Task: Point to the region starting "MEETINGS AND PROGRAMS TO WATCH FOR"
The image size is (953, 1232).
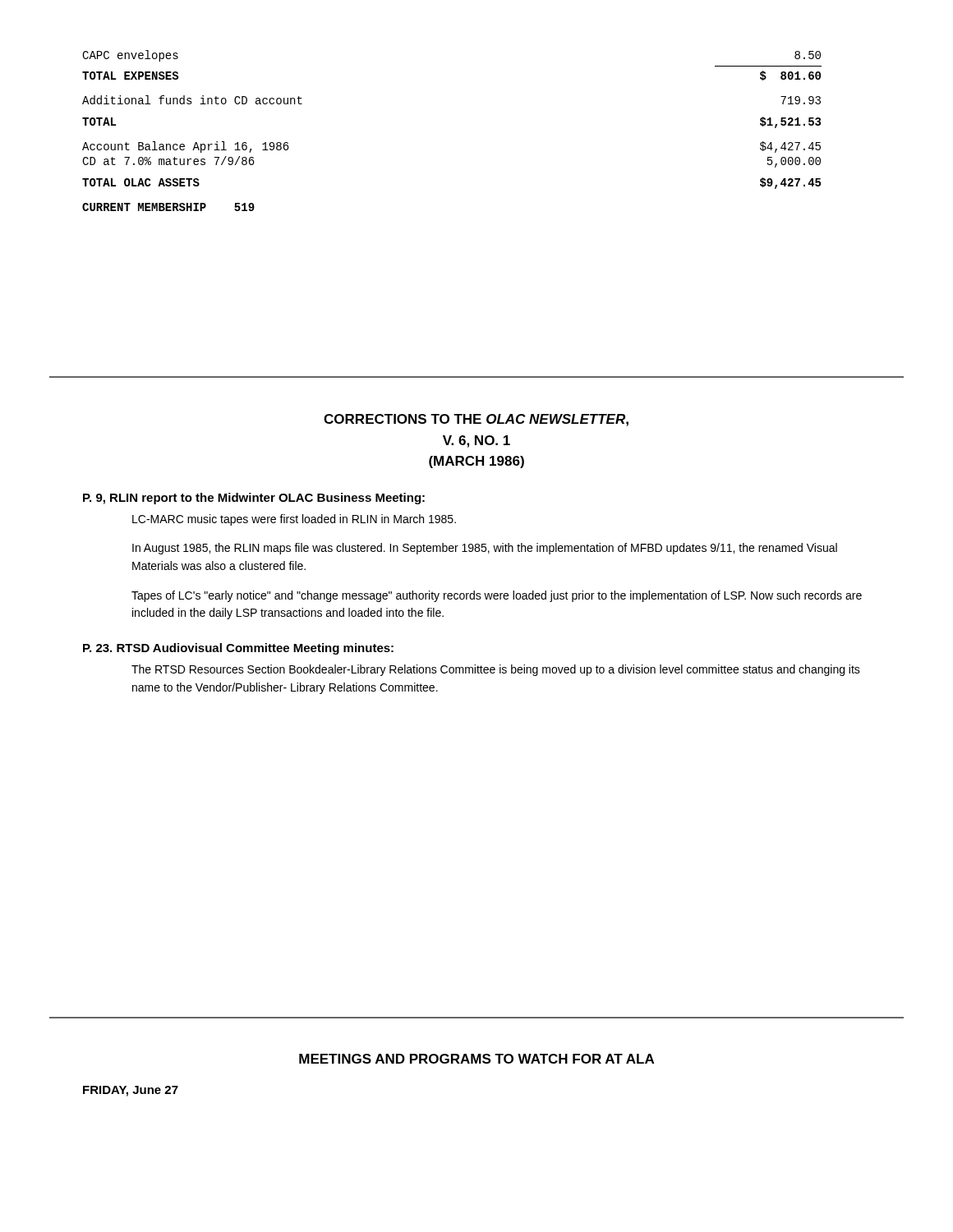Action: pos(476,1059)
